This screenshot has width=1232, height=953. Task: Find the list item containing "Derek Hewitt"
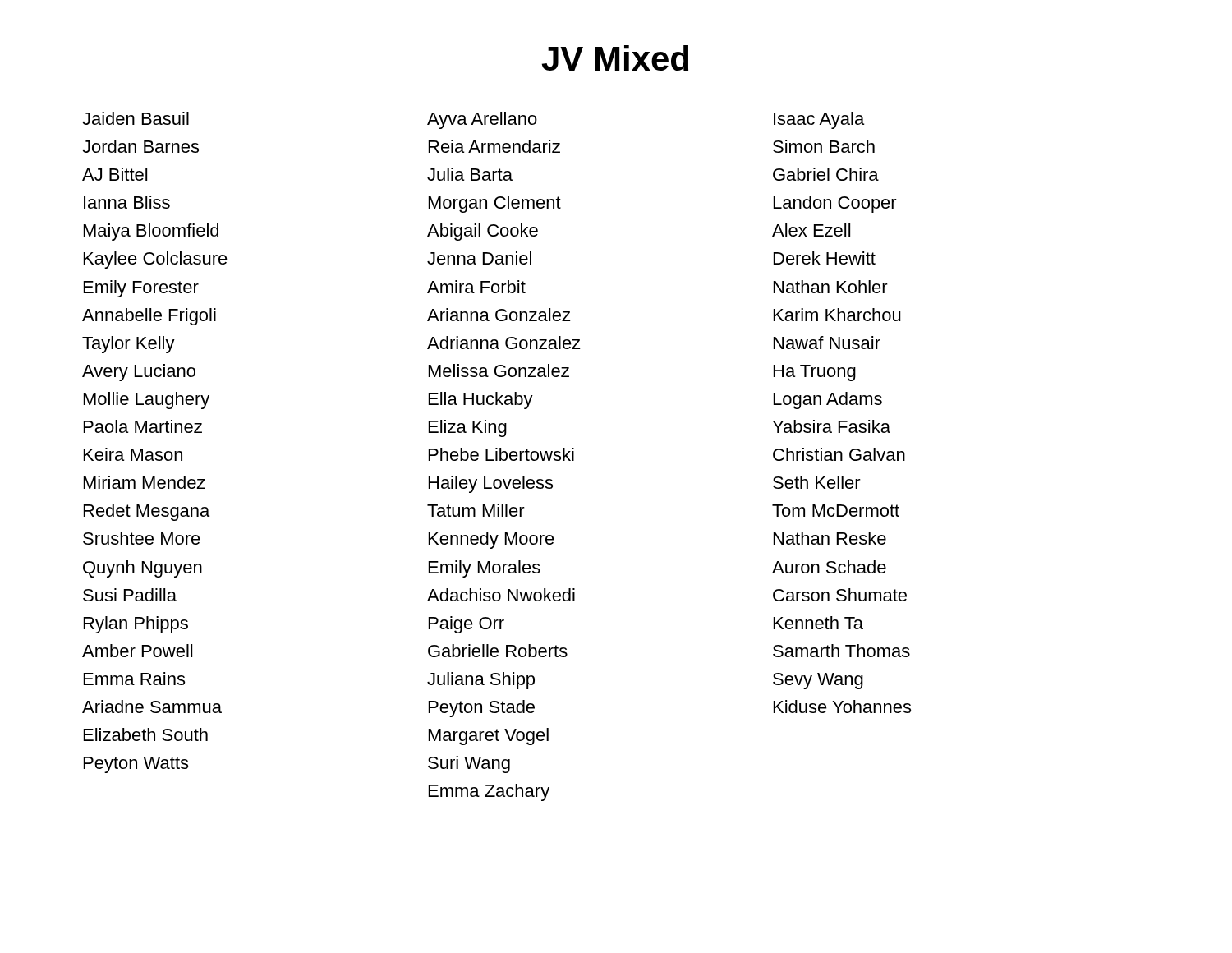[825, 258]
